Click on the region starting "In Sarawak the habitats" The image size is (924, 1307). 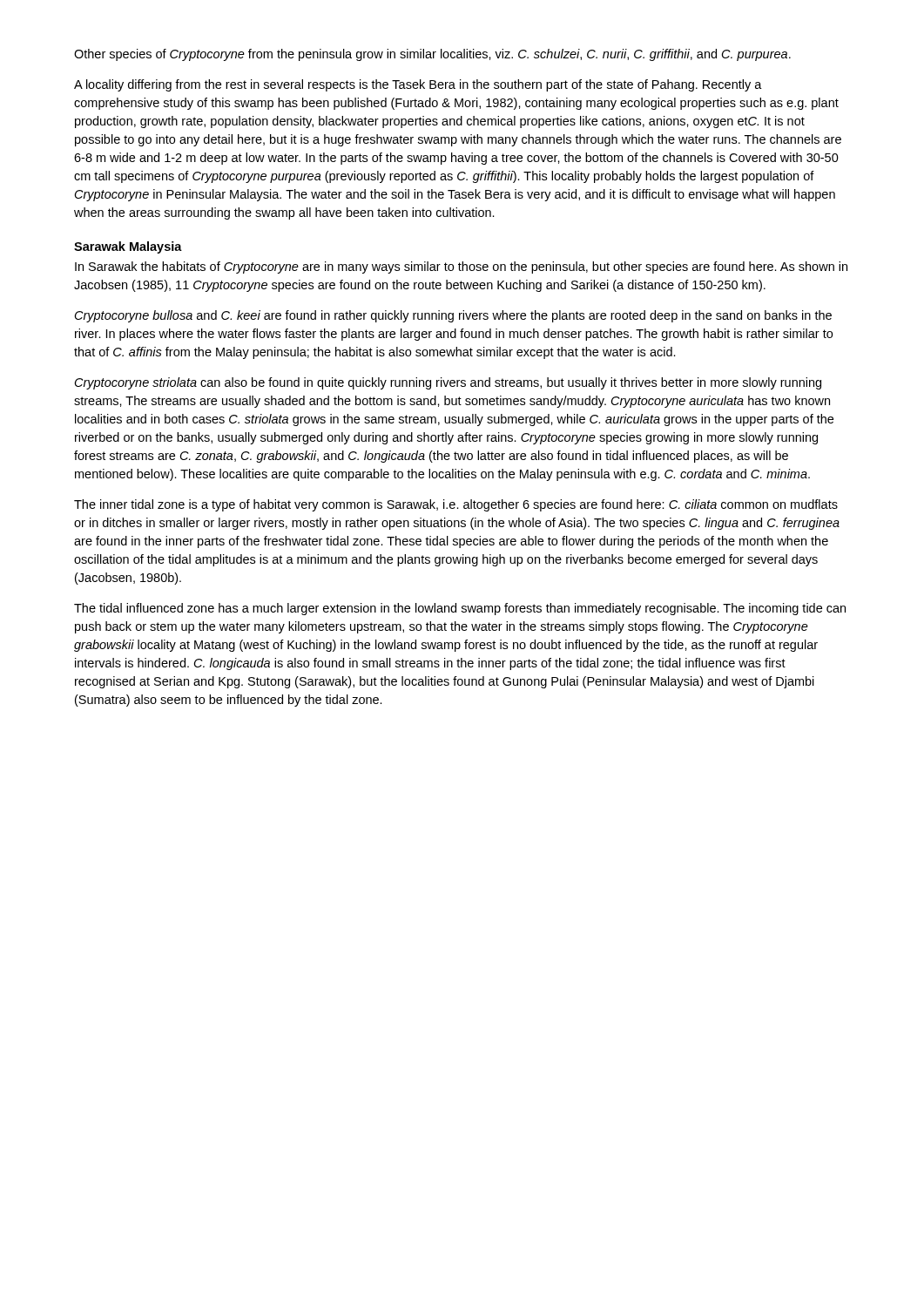[x=461, y=276]
